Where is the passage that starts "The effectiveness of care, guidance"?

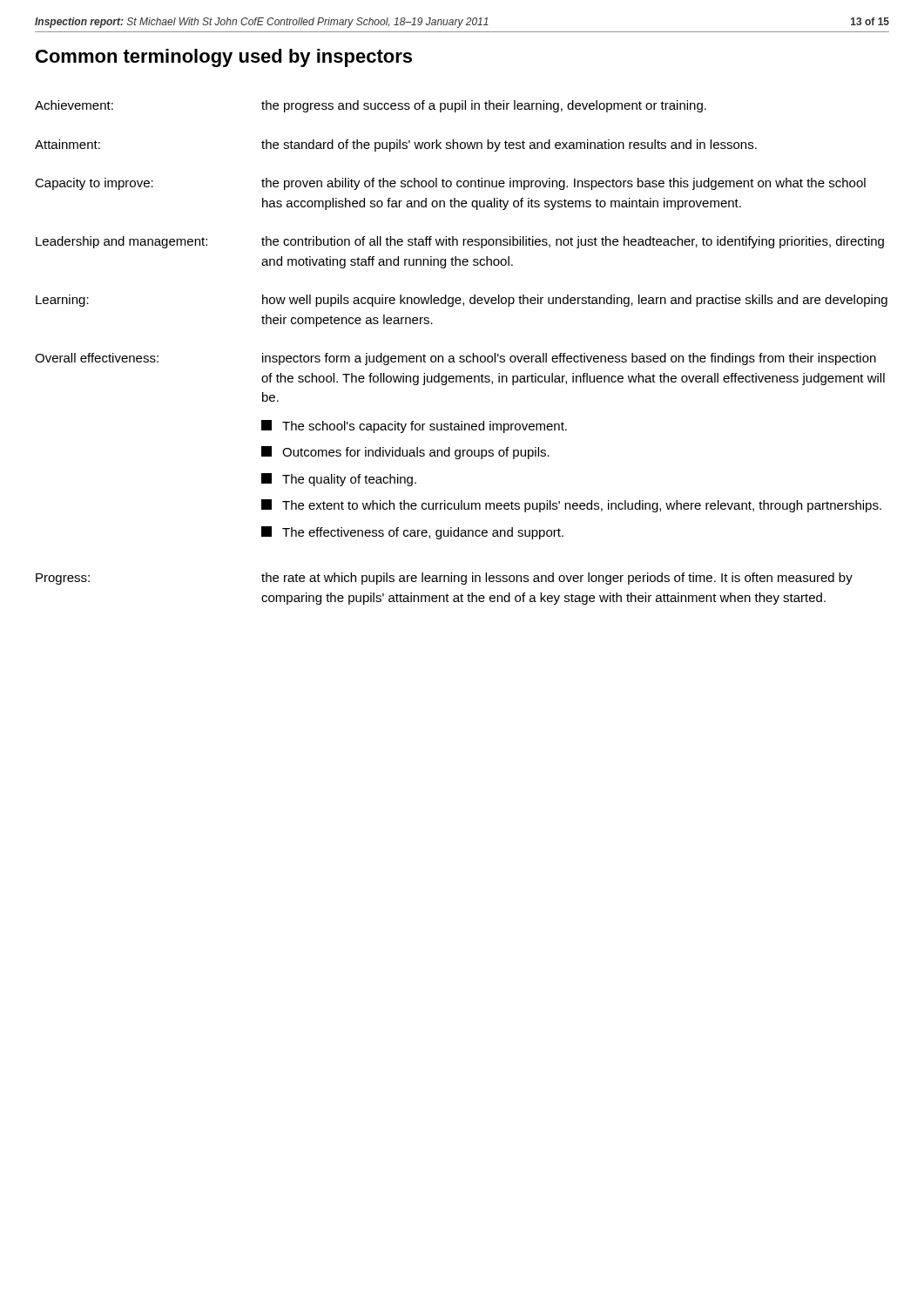tap(413, 532)
